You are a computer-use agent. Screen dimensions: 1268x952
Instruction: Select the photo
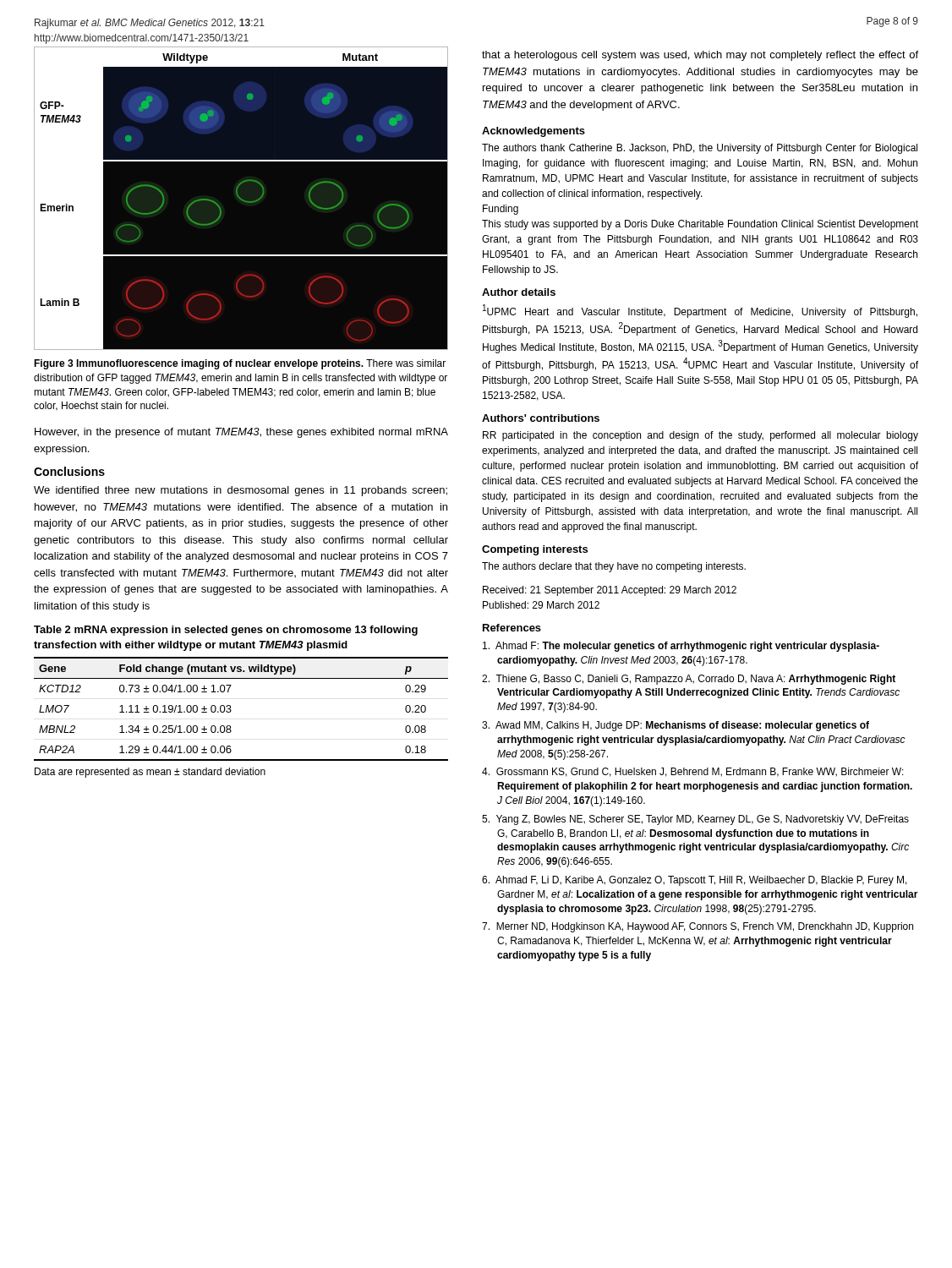coord(241,198)
